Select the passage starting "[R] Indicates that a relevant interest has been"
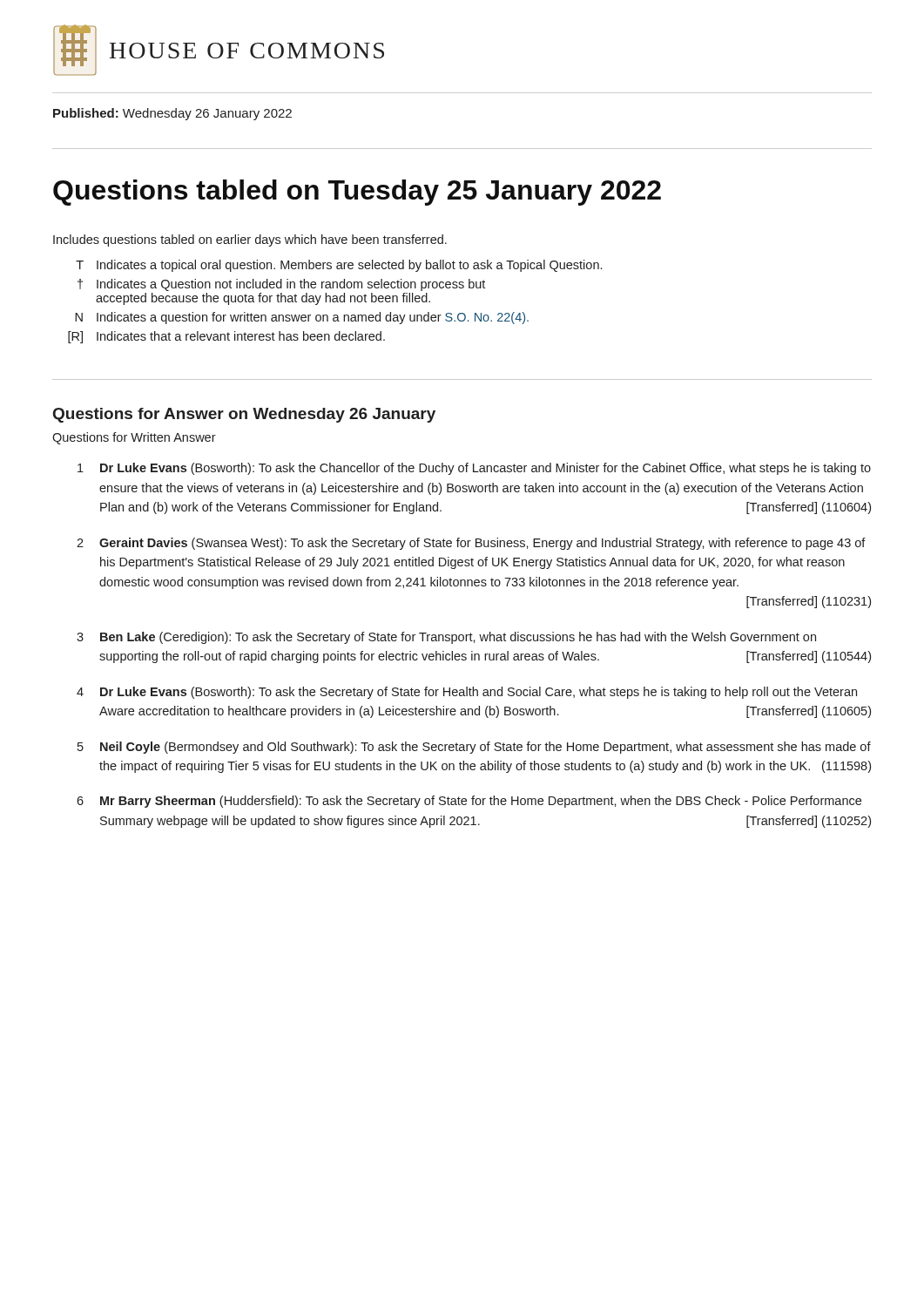The height and width of the screenshot is (1307, 924). point(226,337)
